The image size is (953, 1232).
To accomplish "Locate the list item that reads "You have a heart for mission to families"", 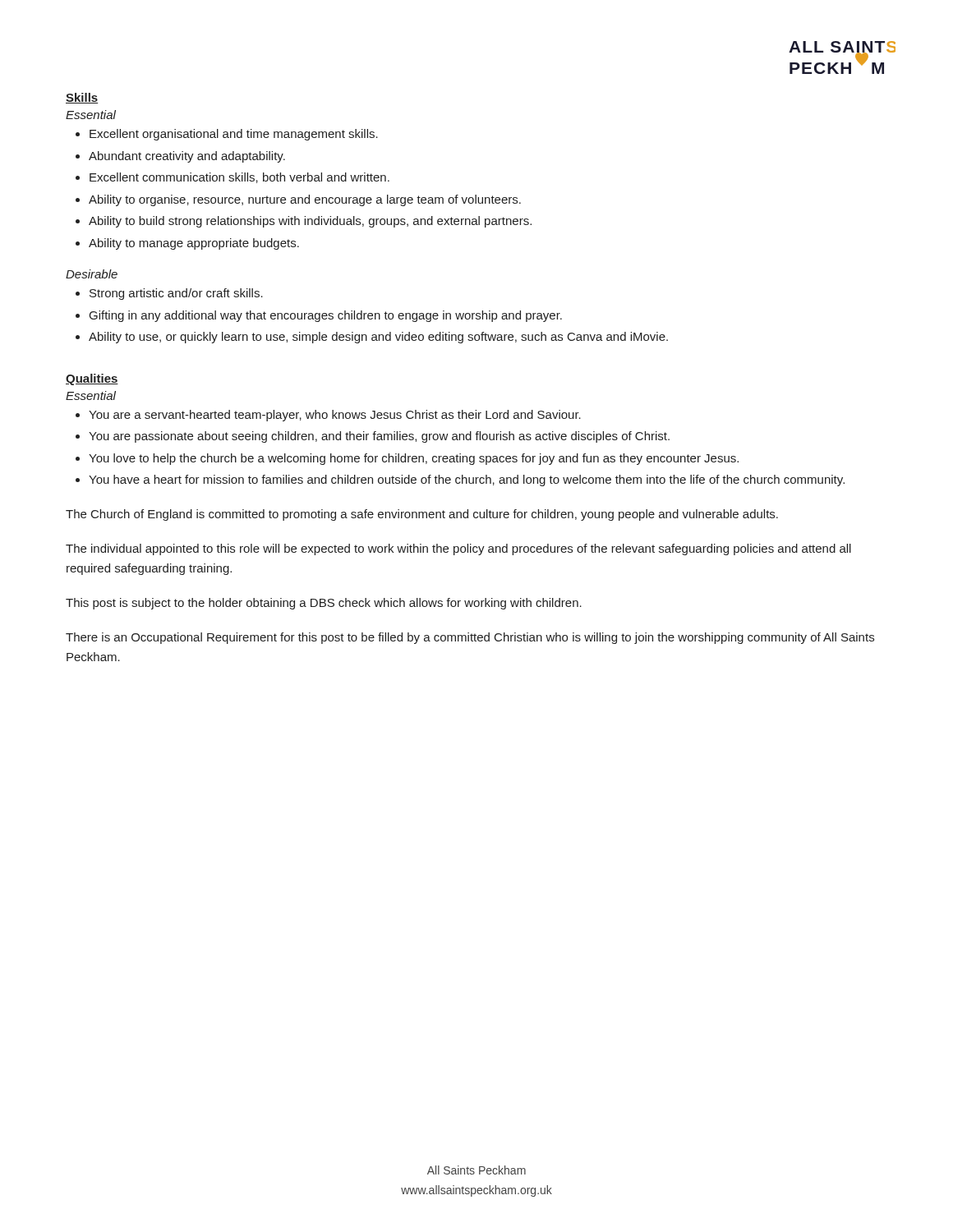I will pos(467,479).
